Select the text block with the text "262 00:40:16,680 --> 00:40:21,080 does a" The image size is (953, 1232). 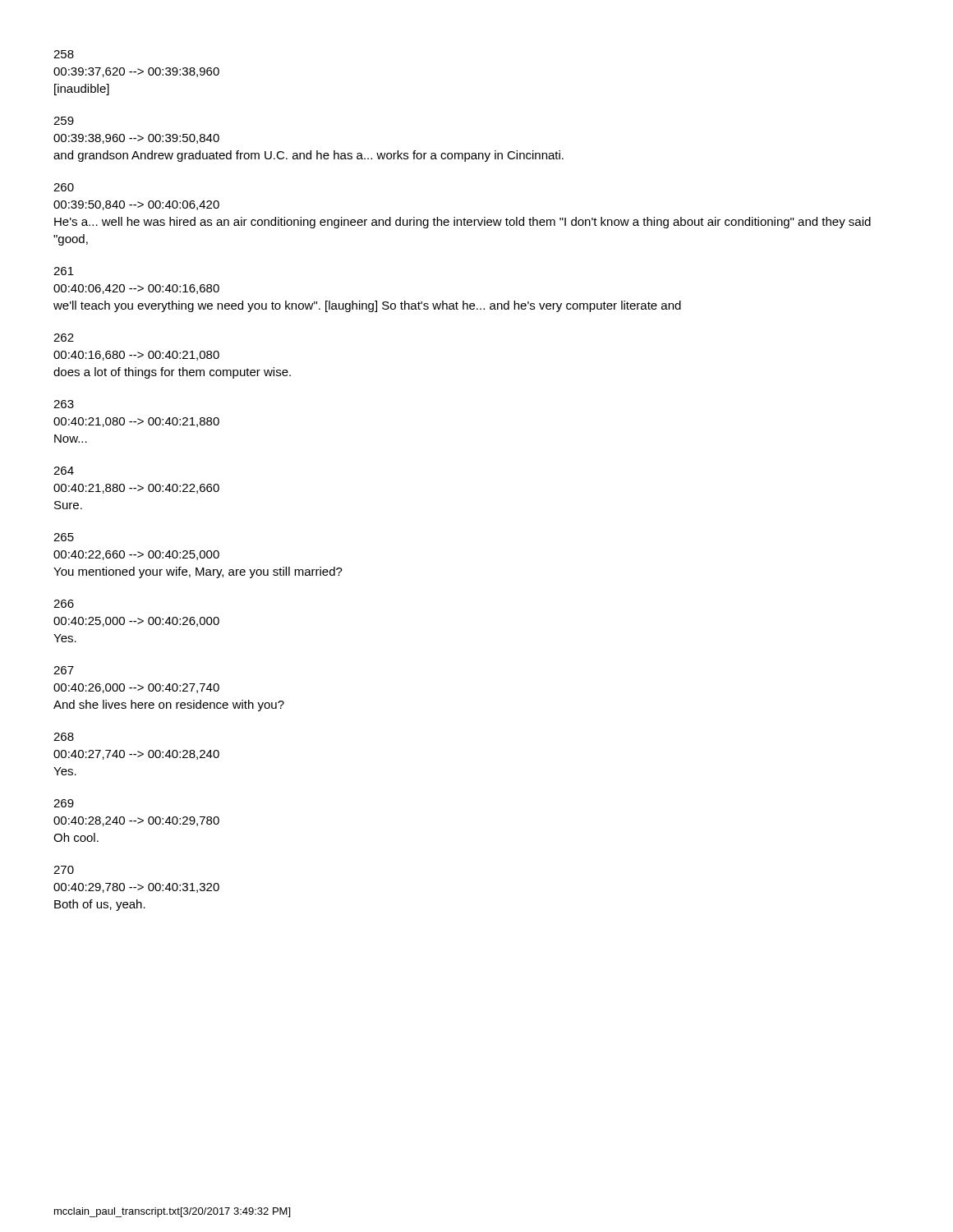pyautogui.click(x=64, y=338)
